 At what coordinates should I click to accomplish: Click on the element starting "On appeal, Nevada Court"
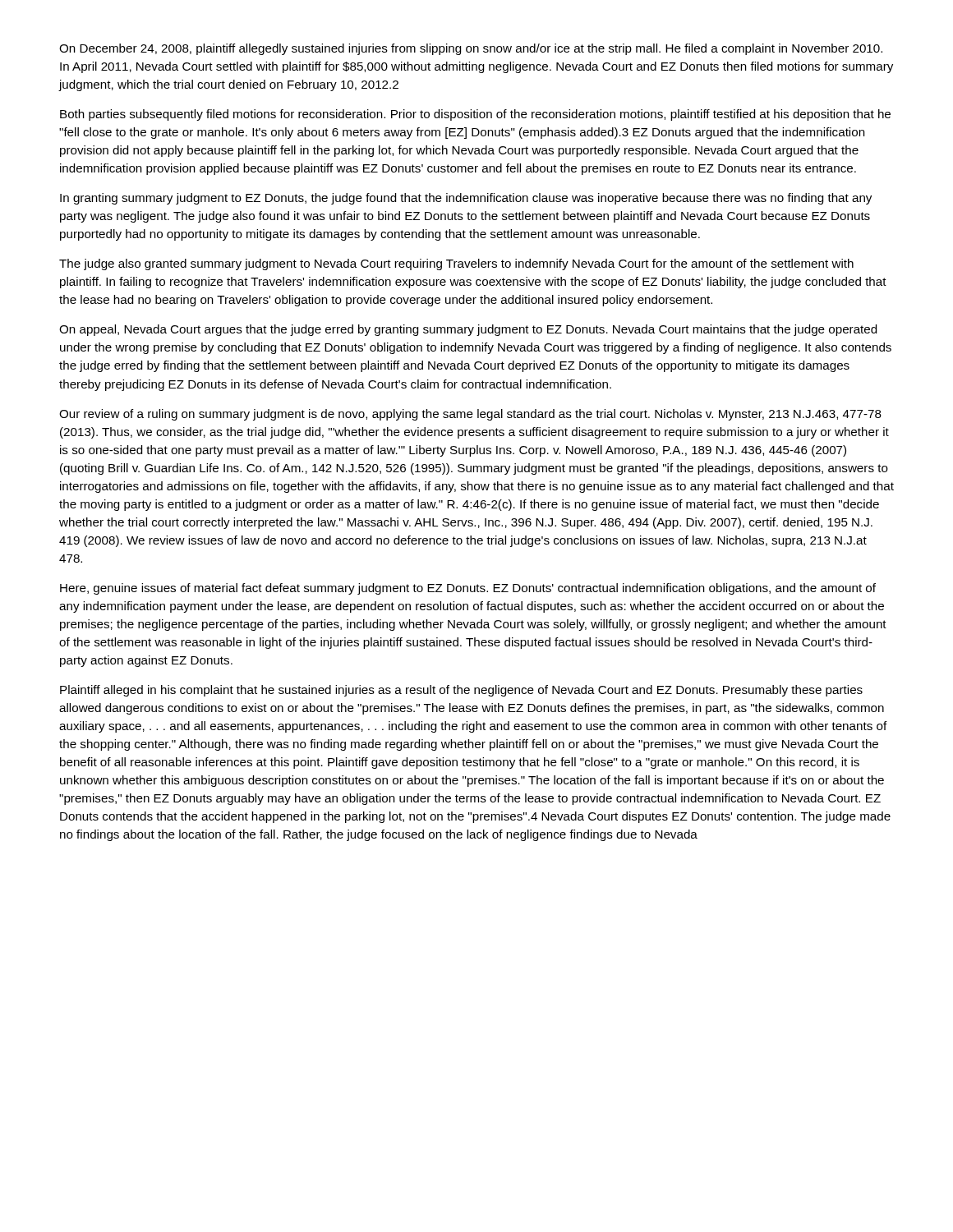coord(475,356)
